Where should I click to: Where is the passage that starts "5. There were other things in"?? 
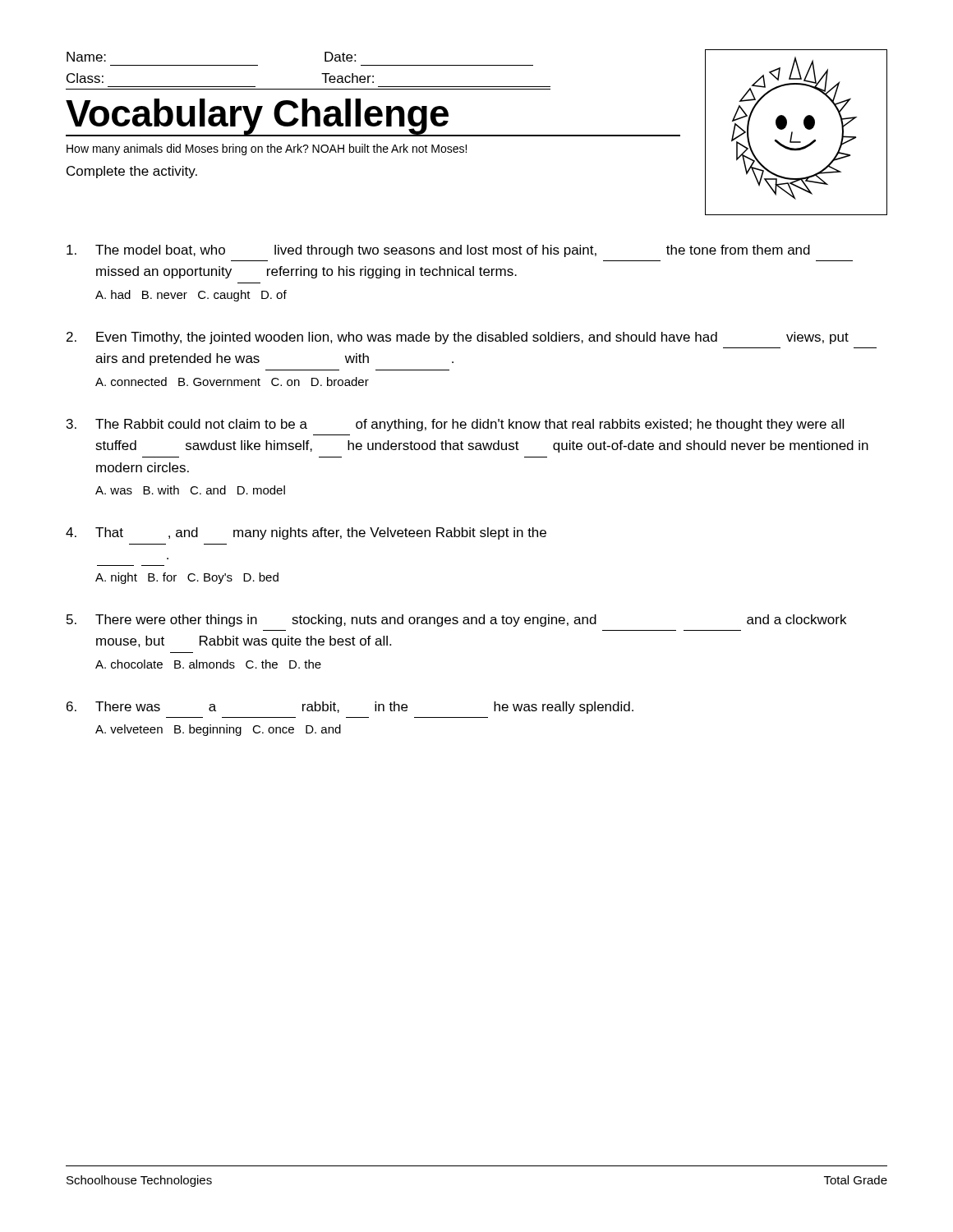pos(456,621)
